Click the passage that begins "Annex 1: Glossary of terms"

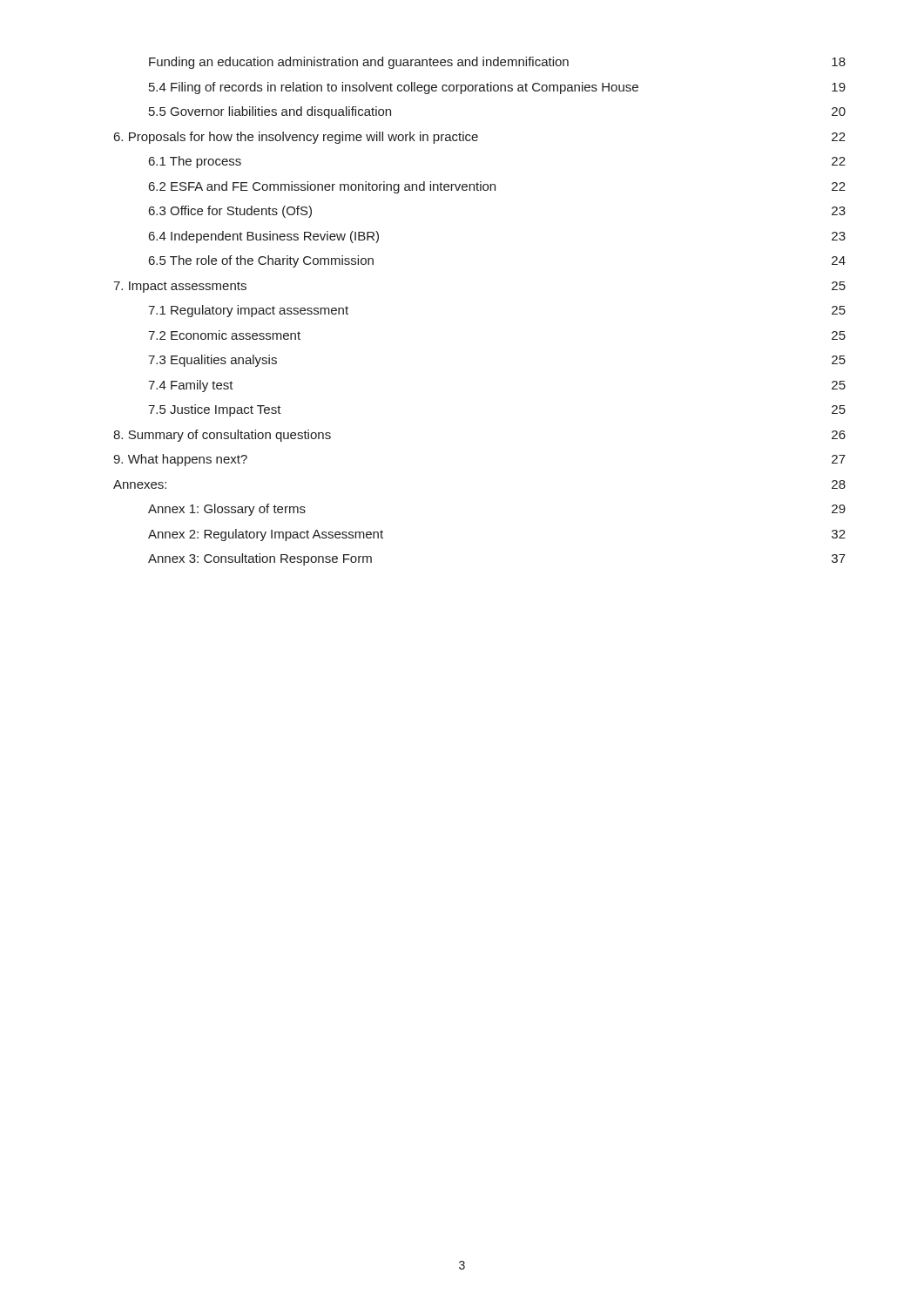point(227,509)
